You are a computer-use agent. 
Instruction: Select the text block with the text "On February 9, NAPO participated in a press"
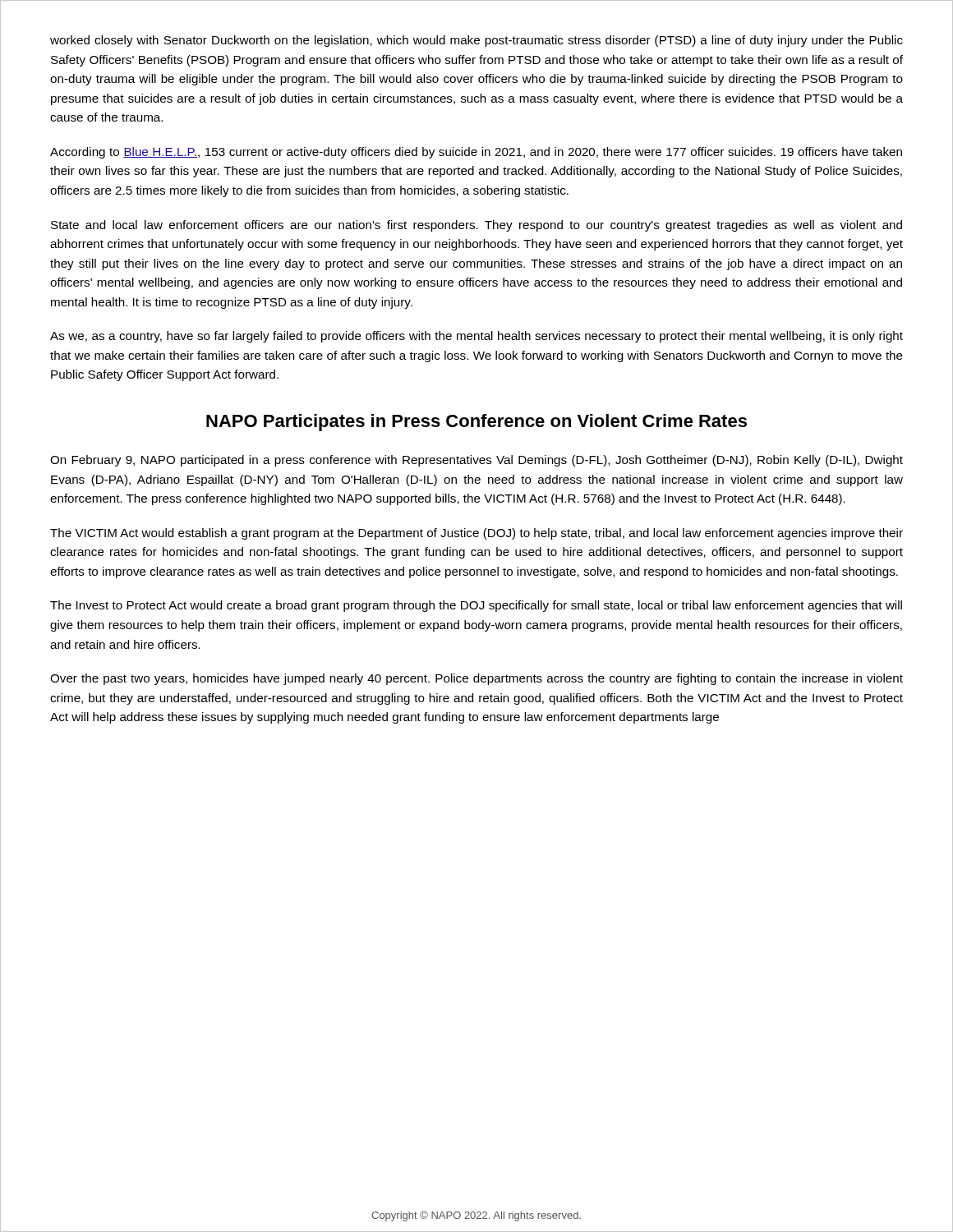click(476, 479)
